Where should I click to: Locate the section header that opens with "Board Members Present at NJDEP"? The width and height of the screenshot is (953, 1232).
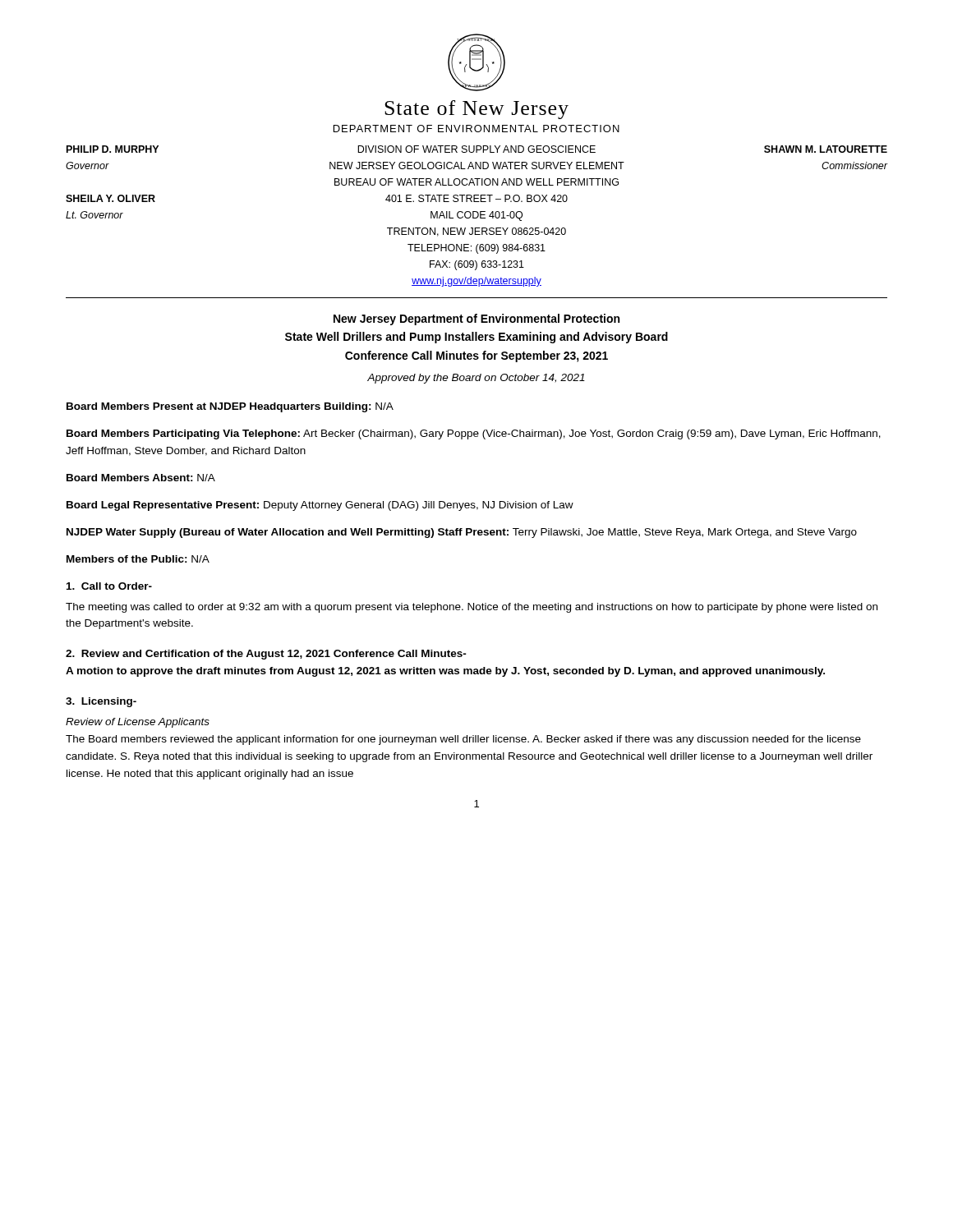[230, 406]
